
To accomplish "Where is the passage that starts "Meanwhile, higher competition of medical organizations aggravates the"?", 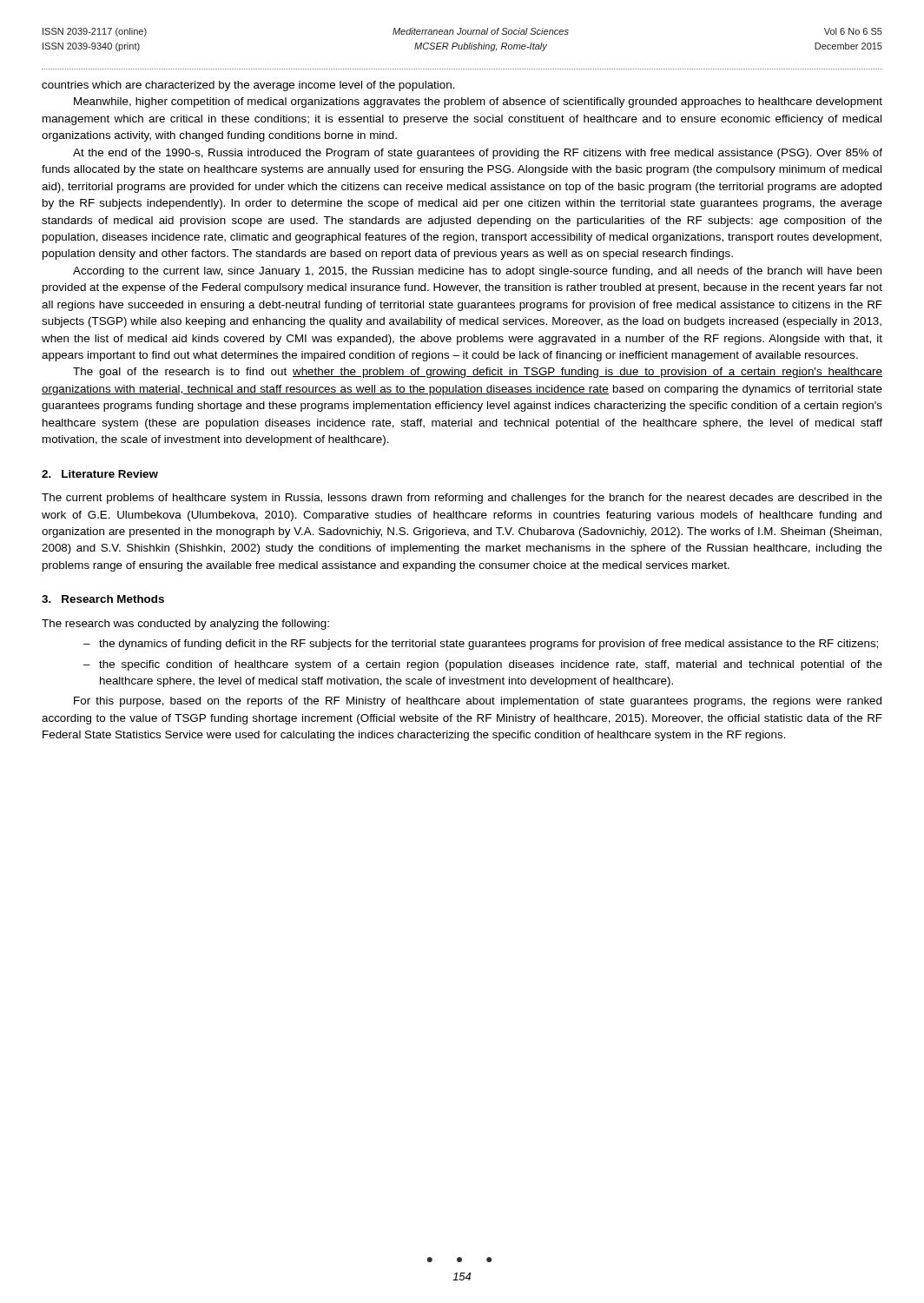I will pyautogui.click(x=462, y=119).
